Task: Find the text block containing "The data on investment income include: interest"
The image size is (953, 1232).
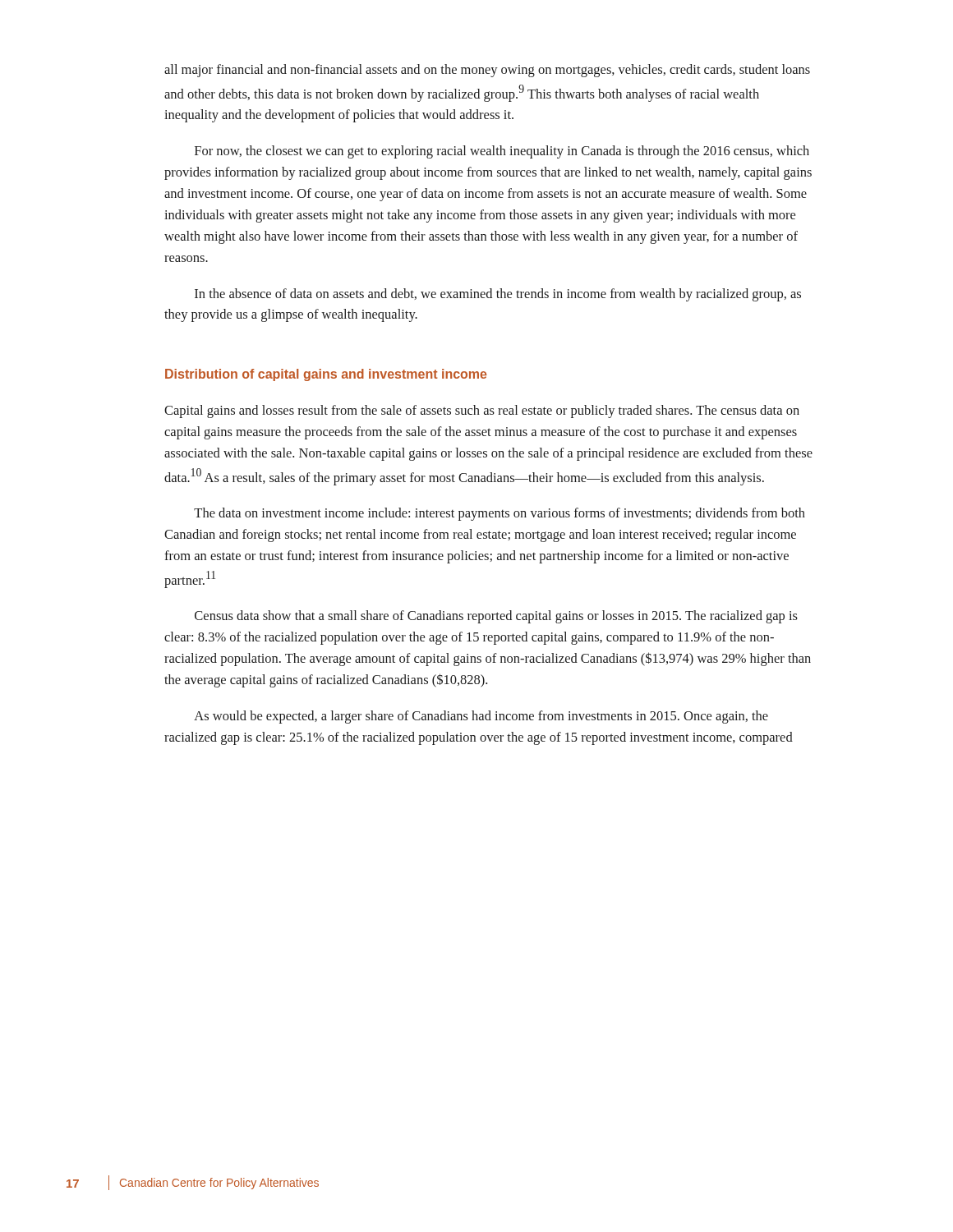Action: [x=485, y=546]
